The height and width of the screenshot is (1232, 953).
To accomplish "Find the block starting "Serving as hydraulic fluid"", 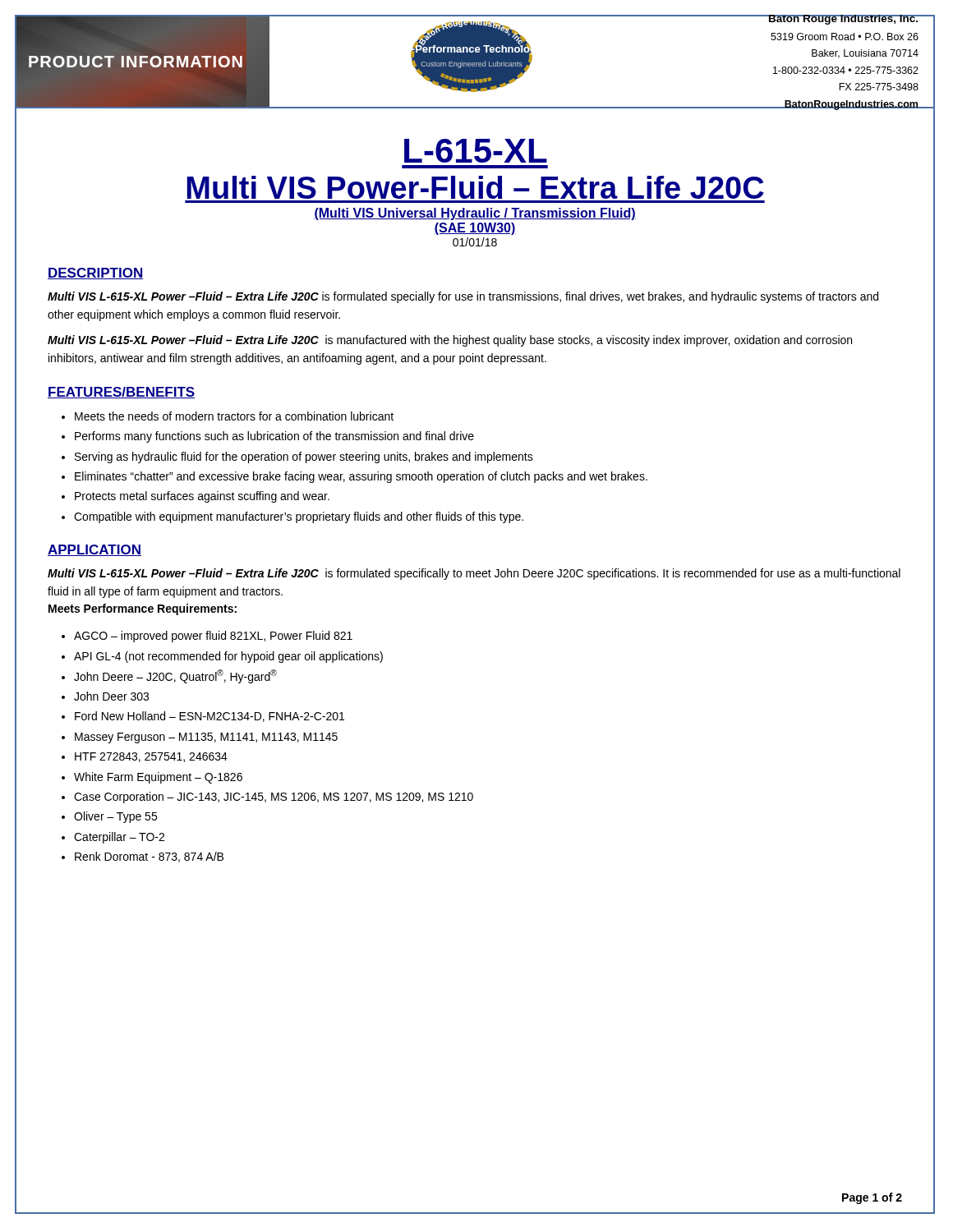I will [303, 456].
